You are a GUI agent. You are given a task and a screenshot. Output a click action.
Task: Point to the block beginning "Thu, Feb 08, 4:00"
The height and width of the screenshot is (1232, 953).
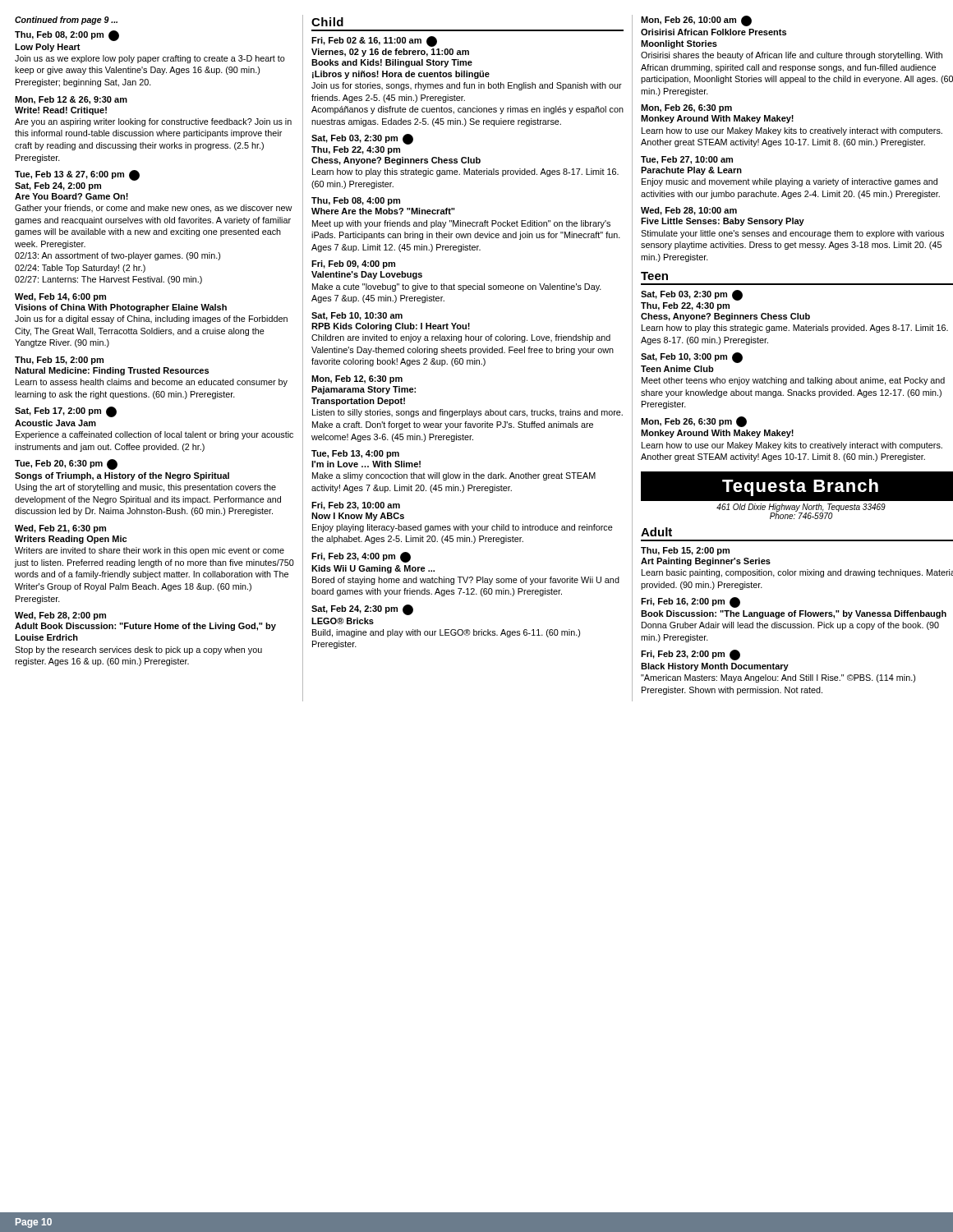tap(467, 225)
